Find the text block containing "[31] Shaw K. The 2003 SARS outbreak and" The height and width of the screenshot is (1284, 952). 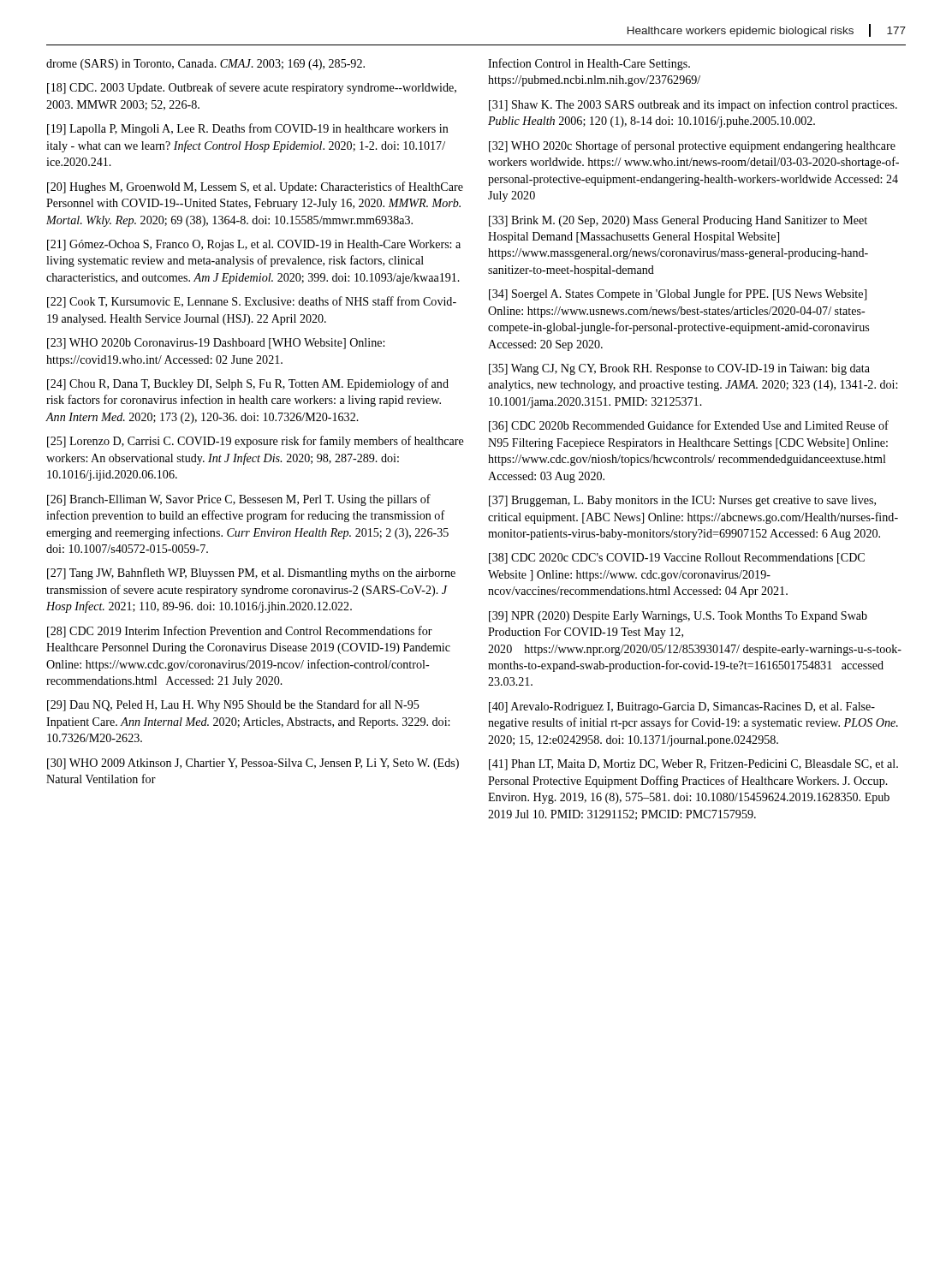click(693, 113)
